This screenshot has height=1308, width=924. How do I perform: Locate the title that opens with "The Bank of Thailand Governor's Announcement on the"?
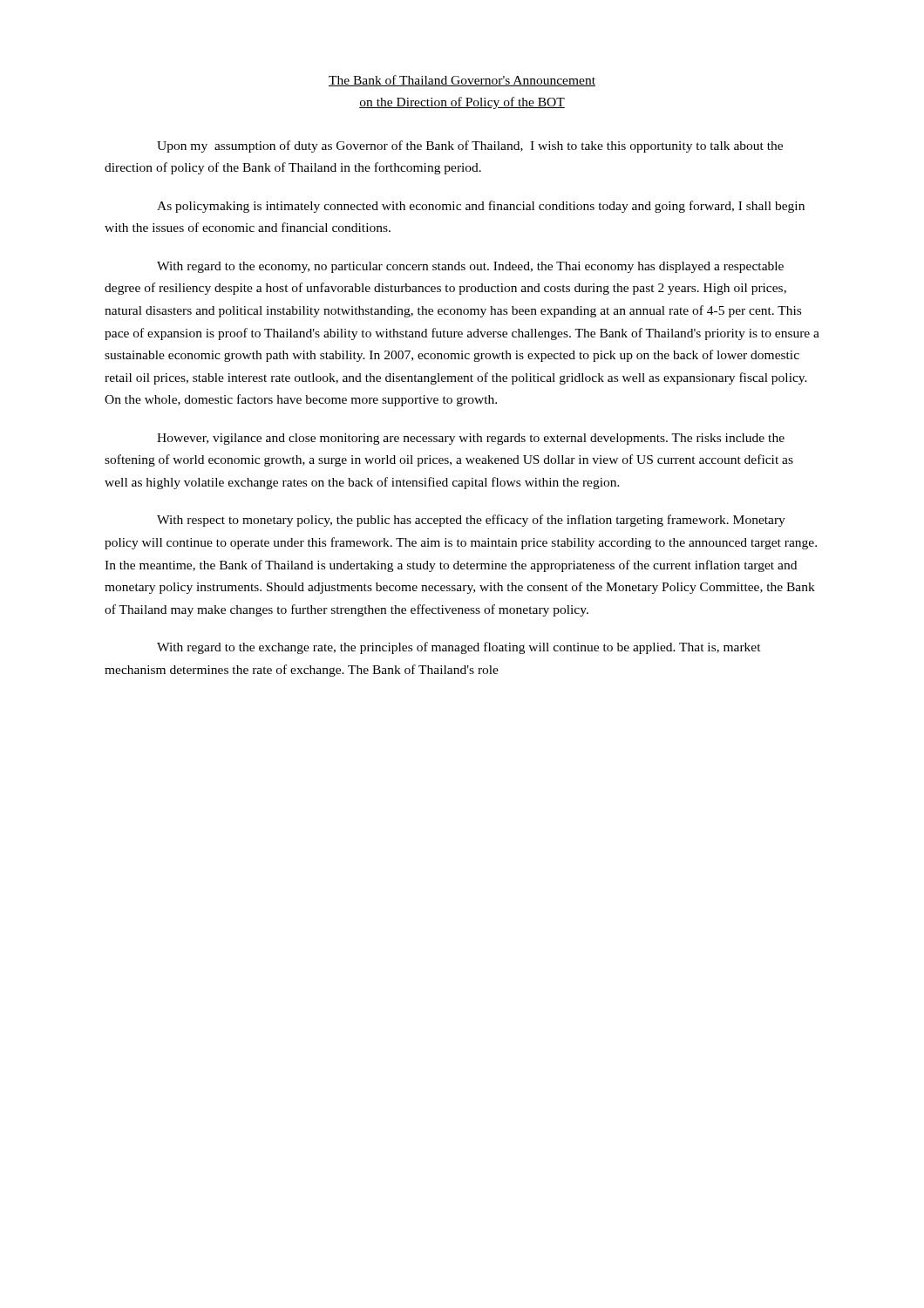pos(462,91)
